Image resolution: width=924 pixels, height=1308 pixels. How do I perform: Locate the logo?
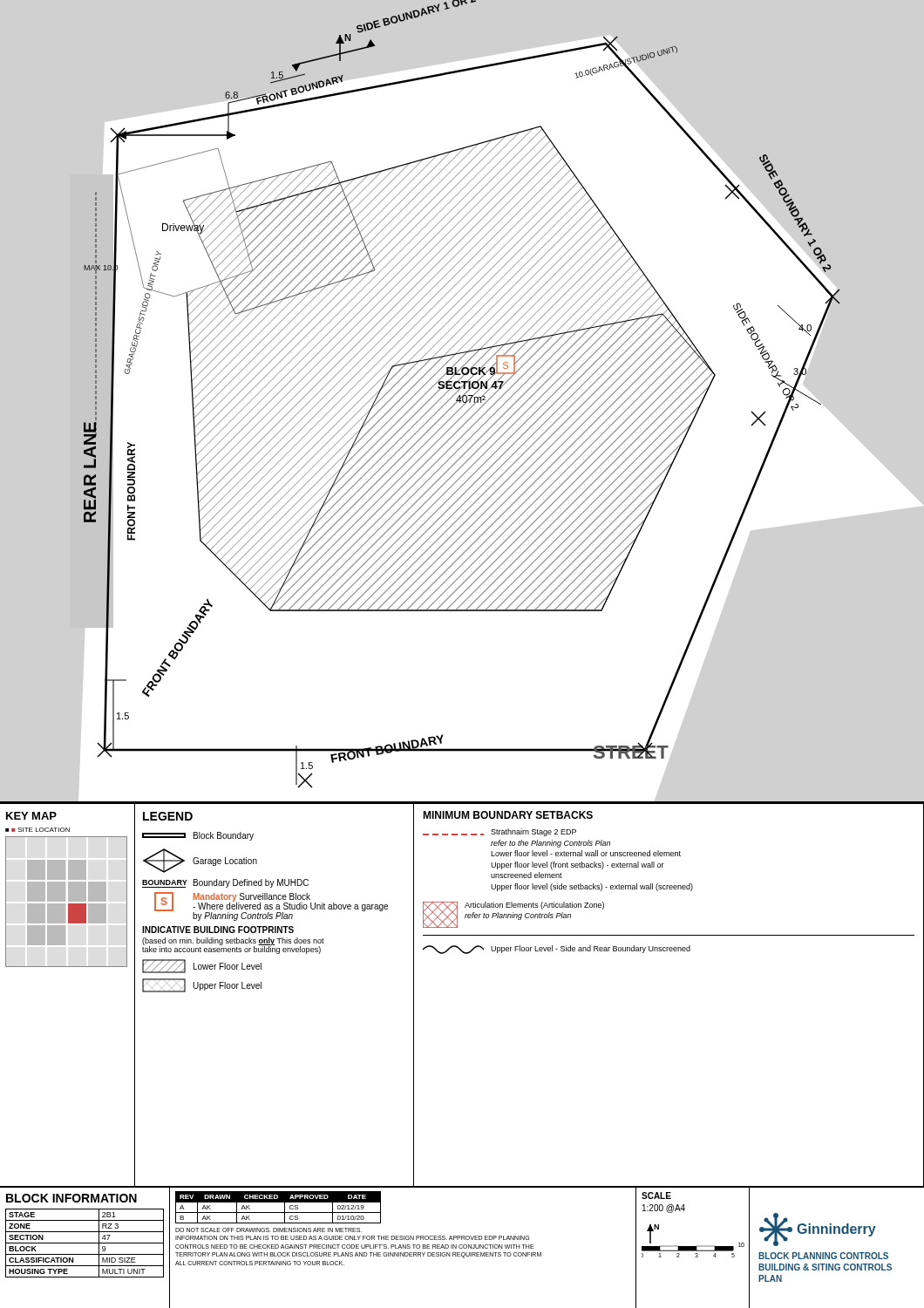point(837,1229)
